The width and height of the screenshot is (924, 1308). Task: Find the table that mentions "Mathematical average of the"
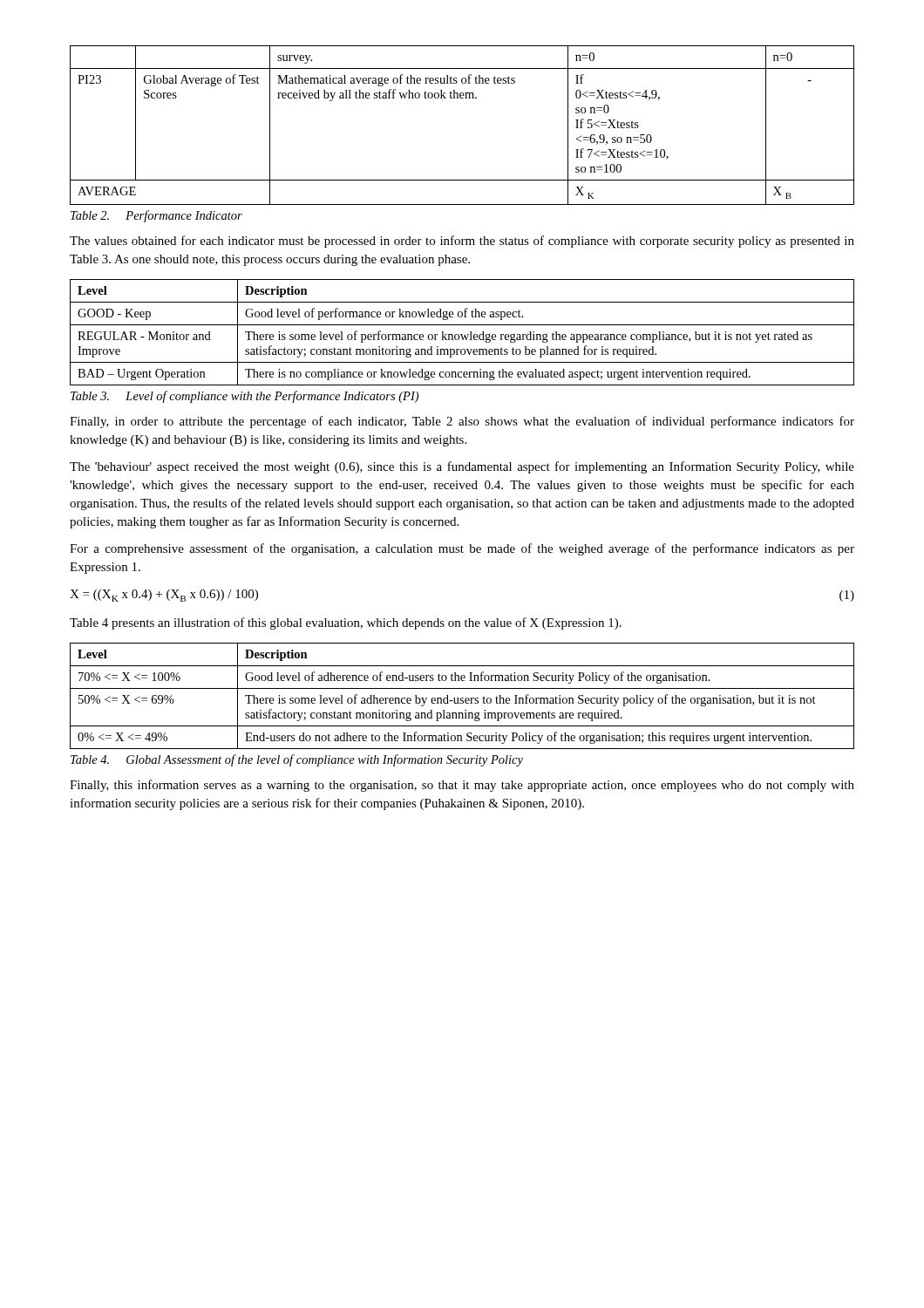coord(462,125)
